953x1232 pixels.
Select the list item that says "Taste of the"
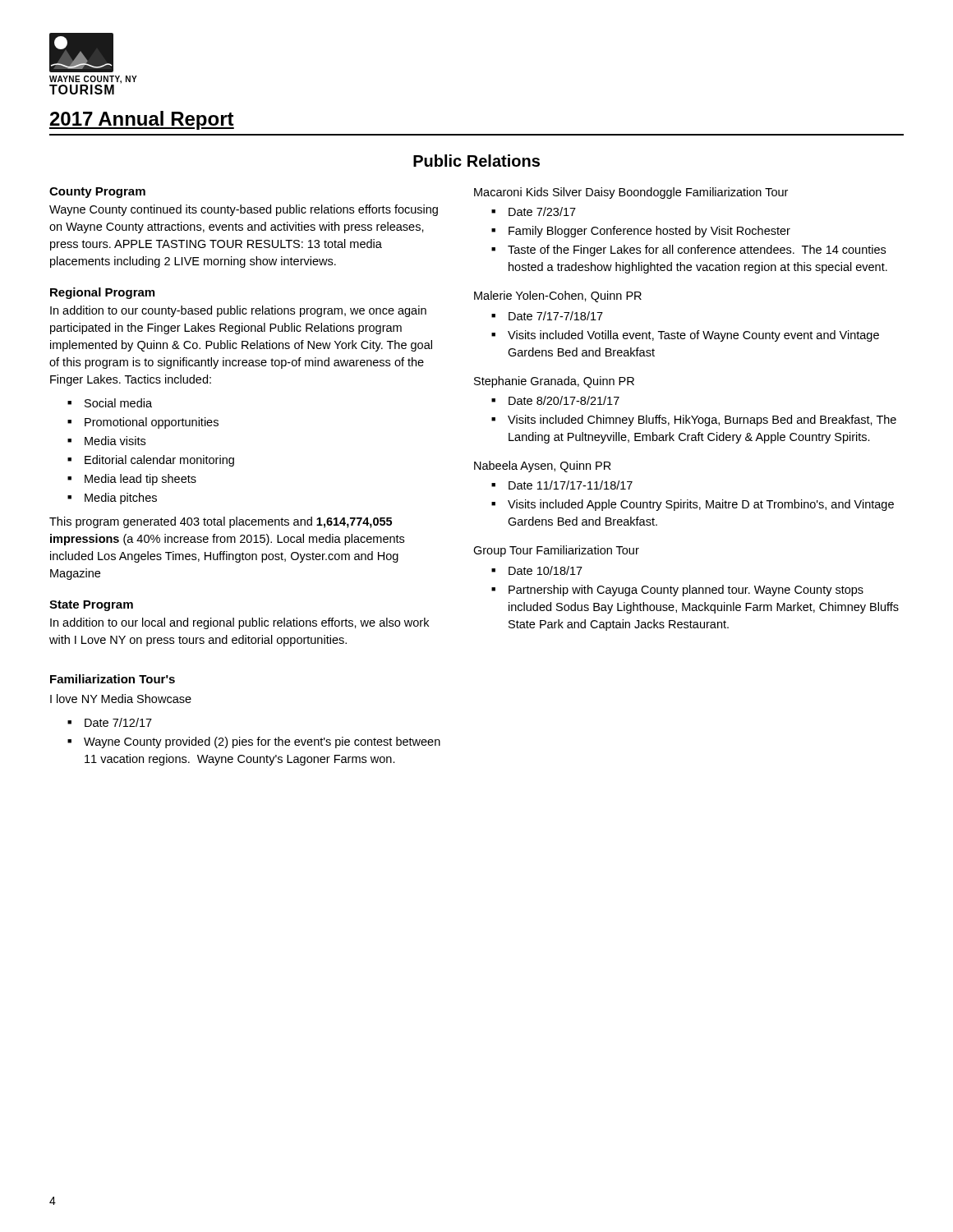point(698,259)
